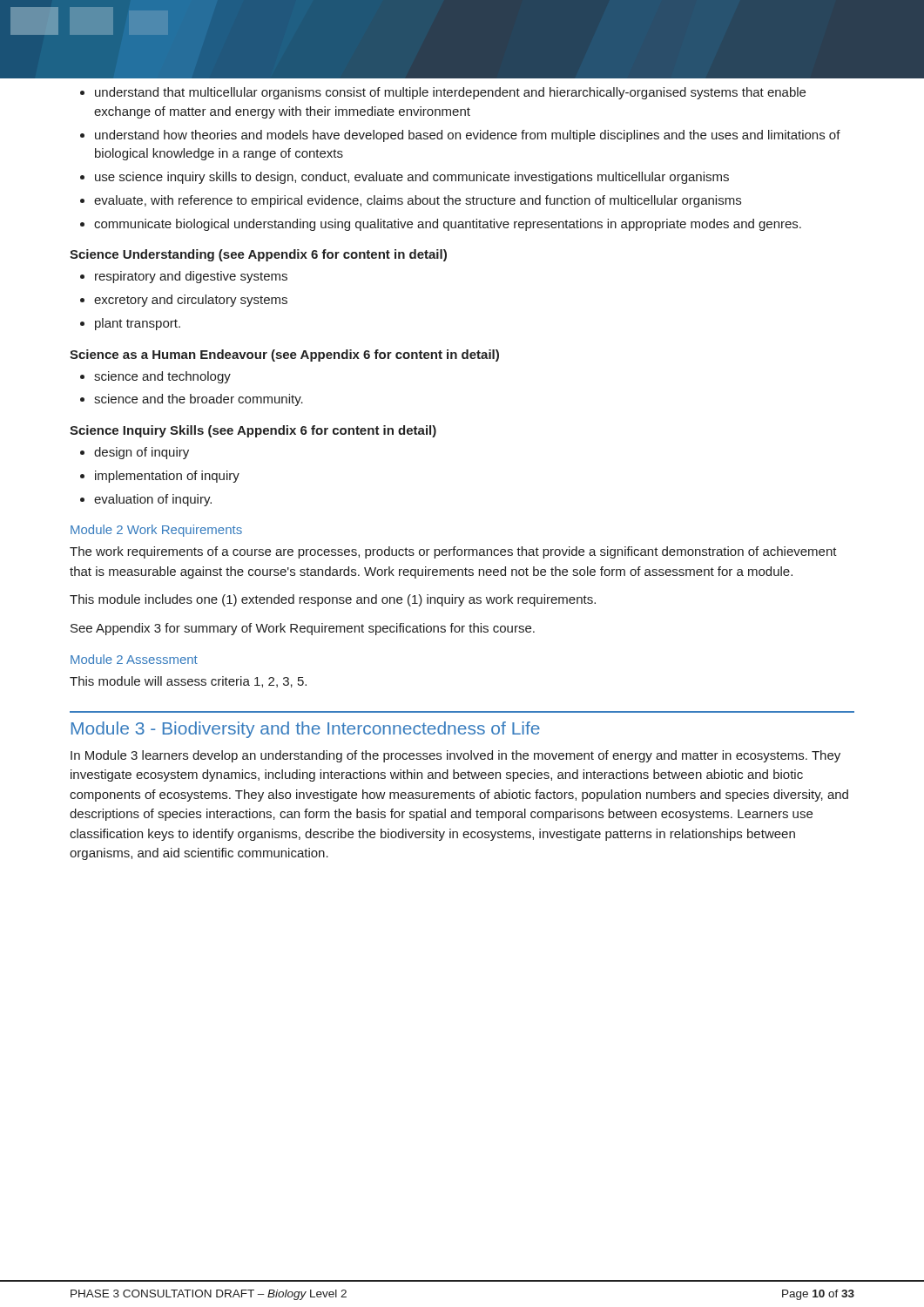The image size is (924, 1307).
Task: Click on the element starting "Science Understanding (see Appendix 6 for content in"
Action: [x=259, y=254]
